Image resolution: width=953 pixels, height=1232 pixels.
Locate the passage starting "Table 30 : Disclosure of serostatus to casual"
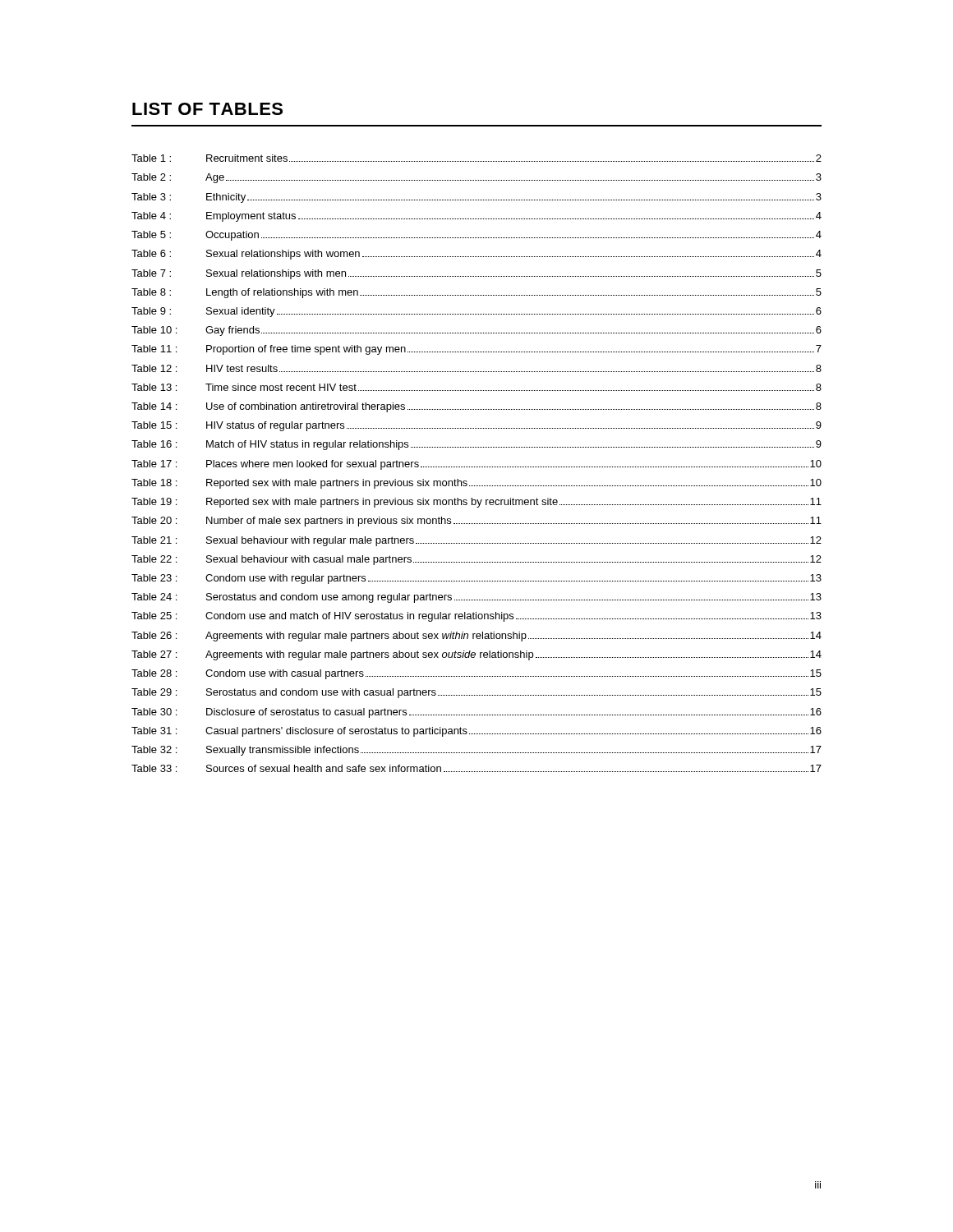click(476, 712)
